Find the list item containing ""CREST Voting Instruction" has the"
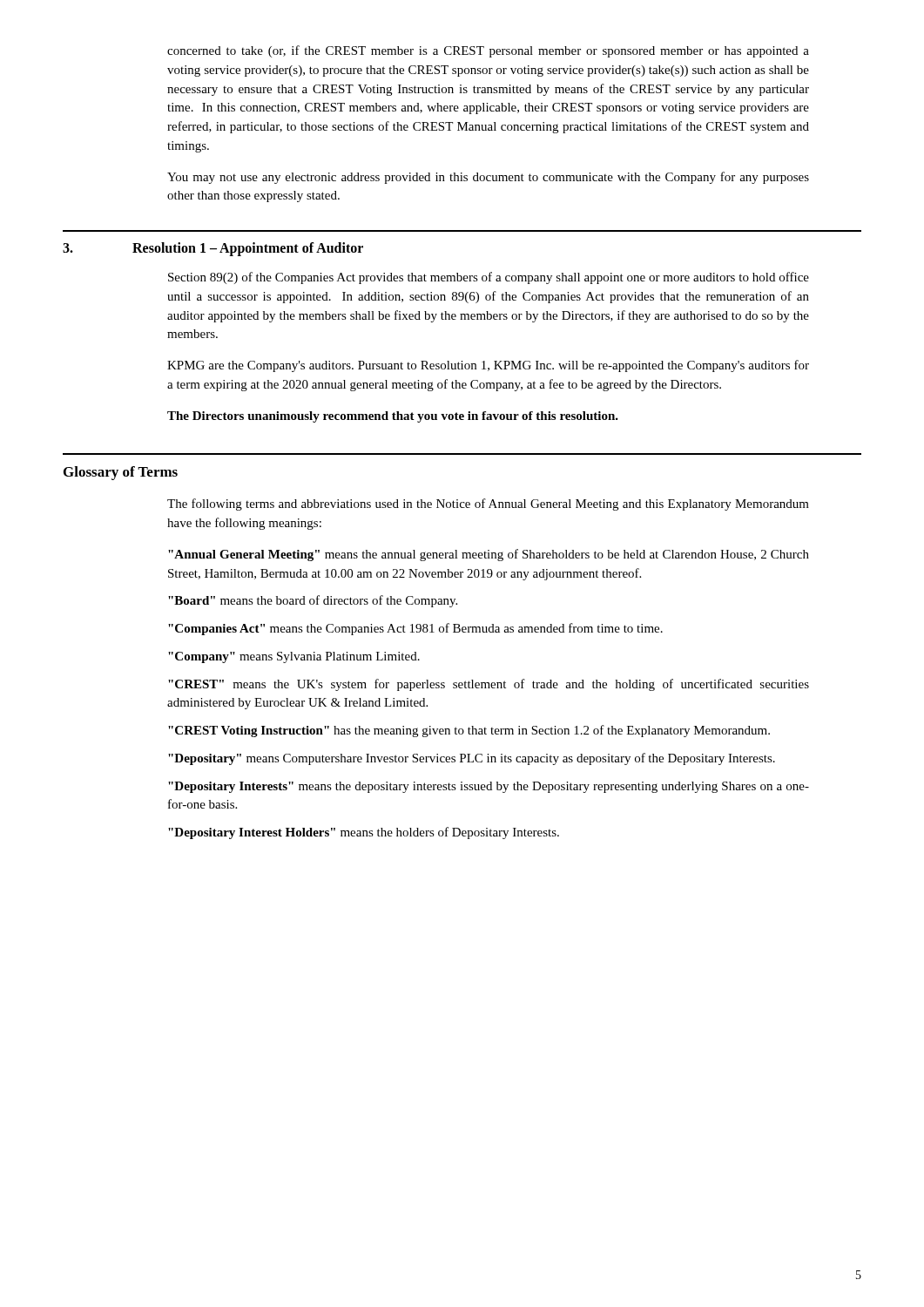The height and width of the screenshot is (1307, 924). coord(469,730)
